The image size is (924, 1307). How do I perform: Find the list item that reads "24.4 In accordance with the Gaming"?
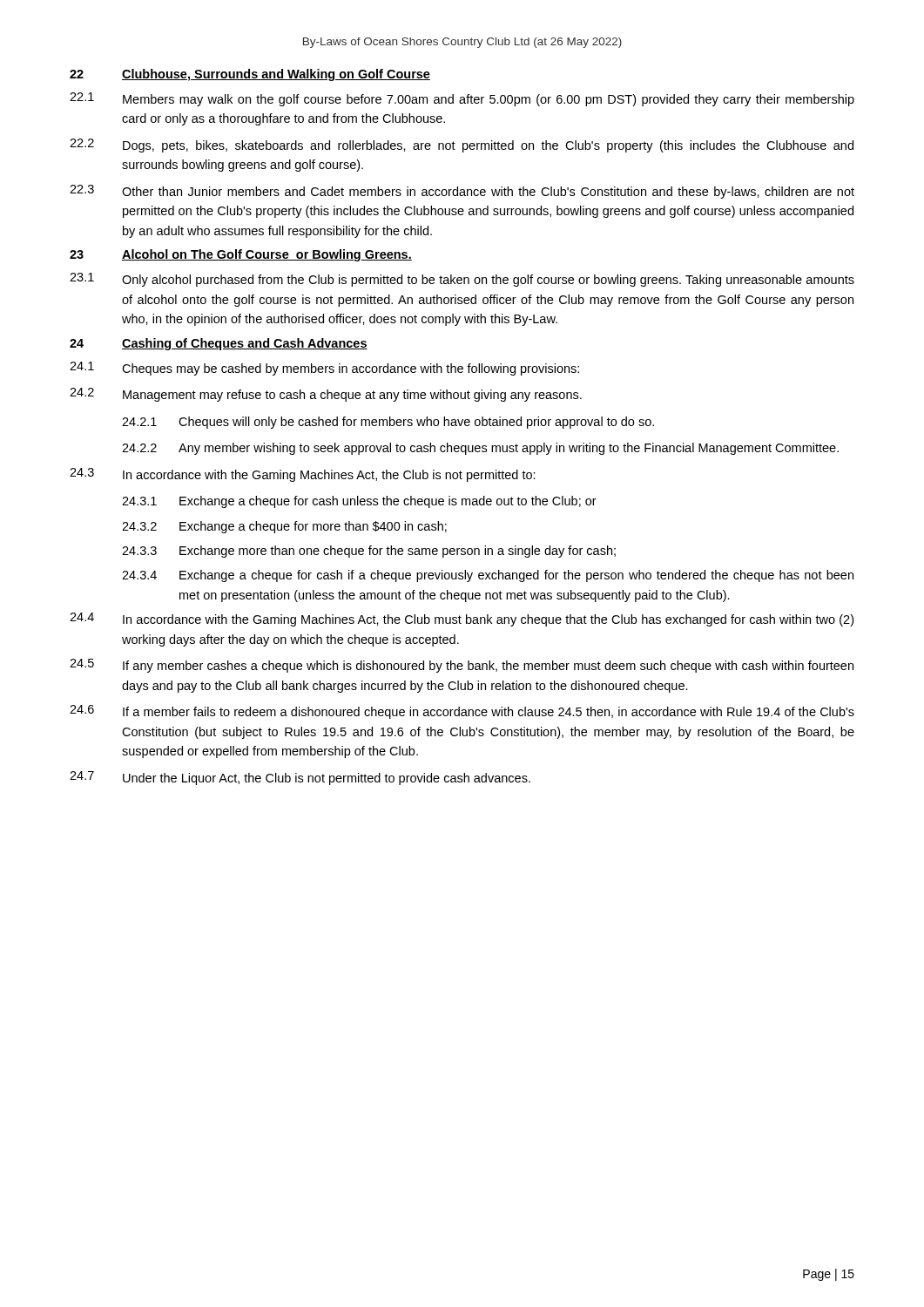tap(462, 630)
